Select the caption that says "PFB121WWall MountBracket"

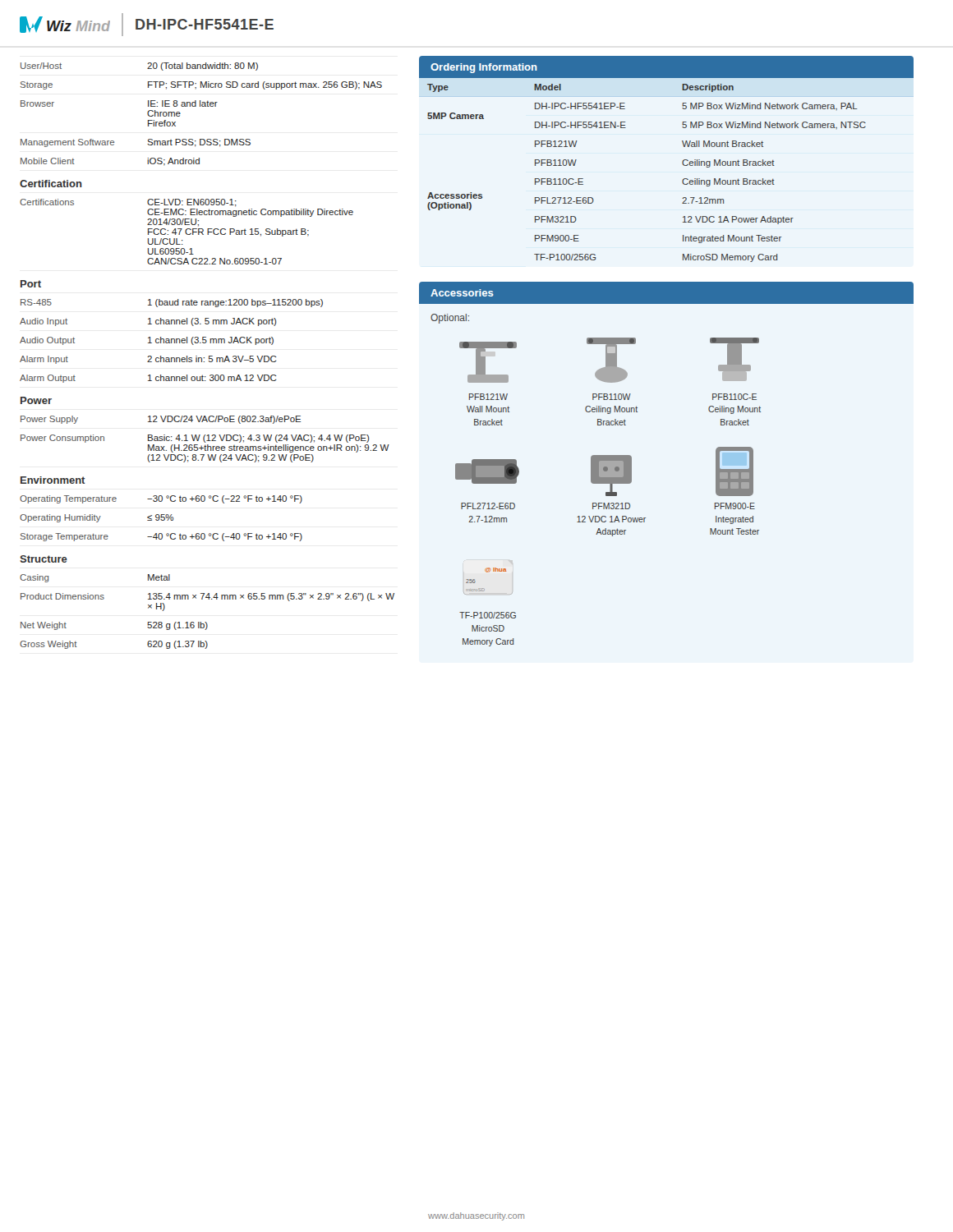click(488, 409)
